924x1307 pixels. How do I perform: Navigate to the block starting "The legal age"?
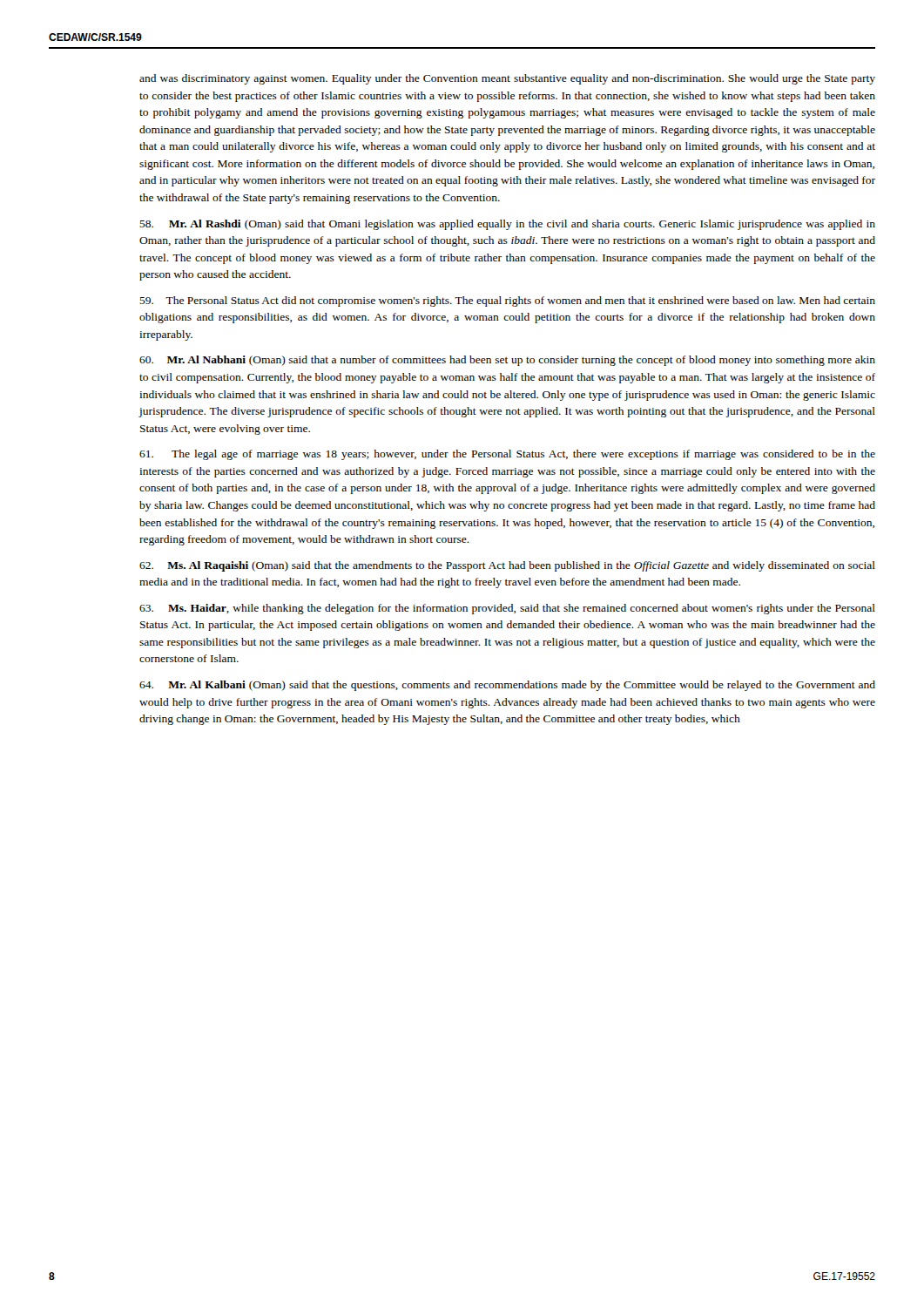click(507, 496)
